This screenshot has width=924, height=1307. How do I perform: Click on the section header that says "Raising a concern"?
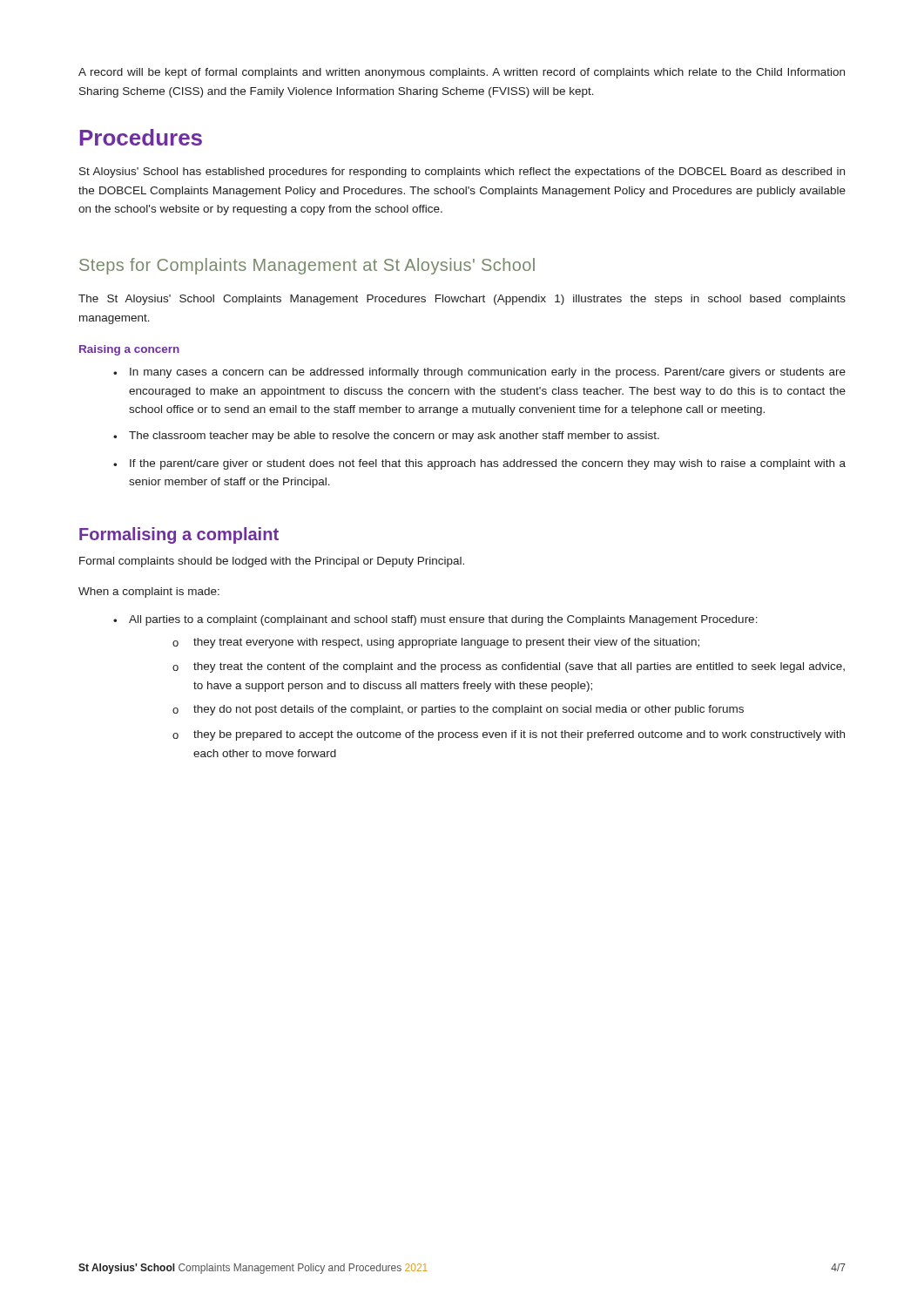129,349
